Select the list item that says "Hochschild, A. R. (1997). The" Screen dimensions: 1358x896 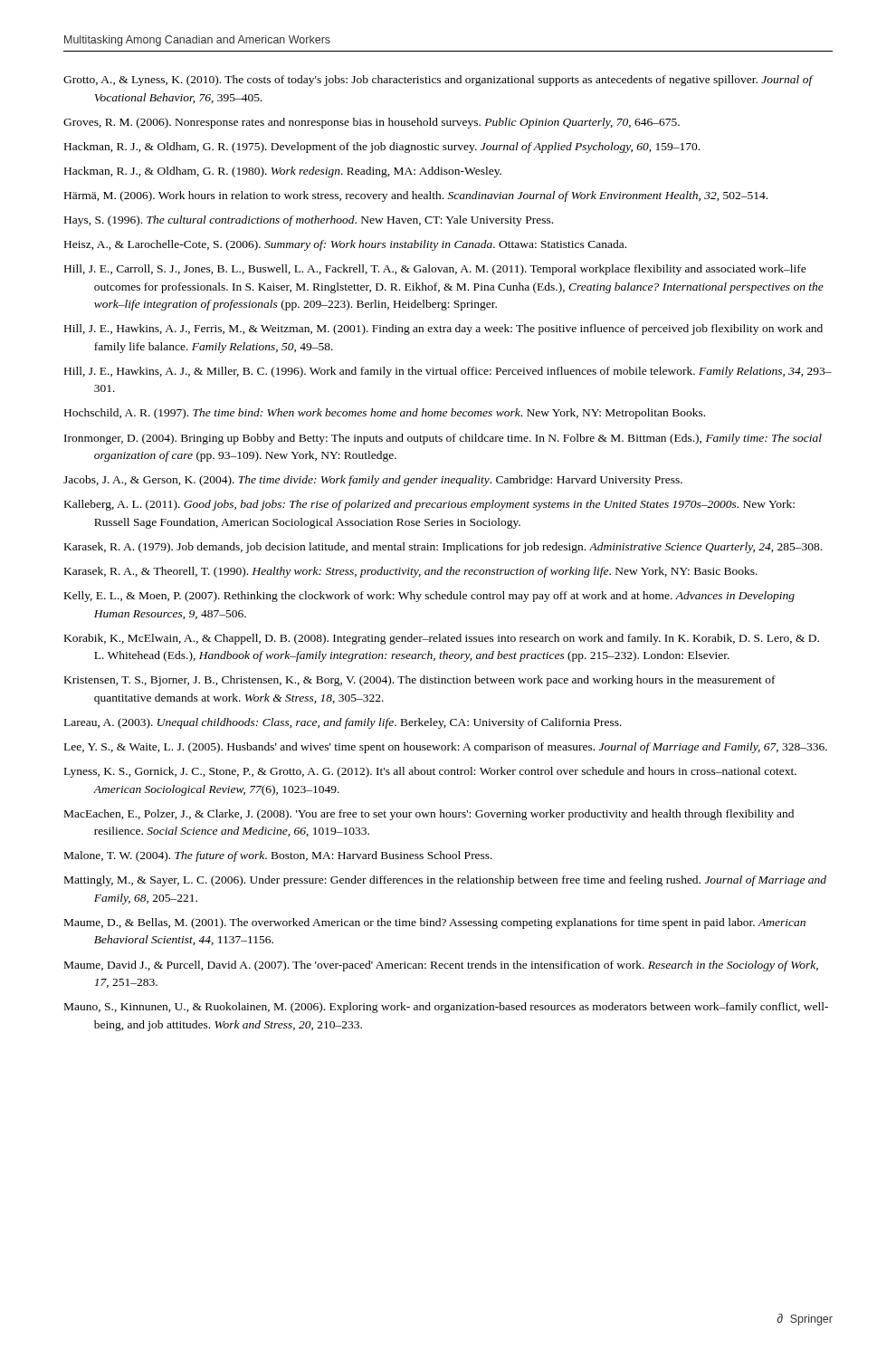tap(385, 413)
